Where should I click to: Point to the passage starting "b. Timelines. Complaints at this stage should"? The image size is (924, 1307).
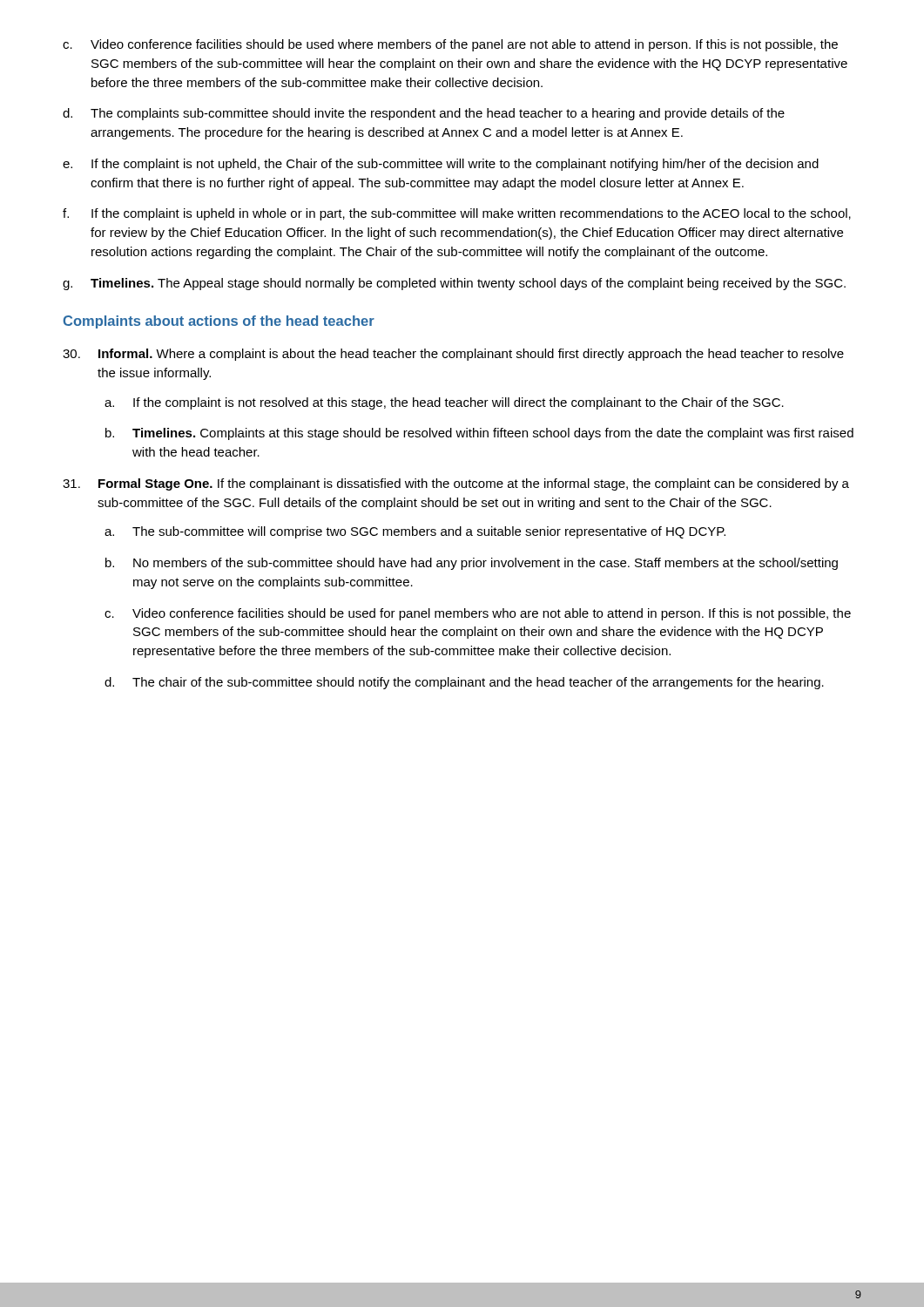(483, 443)
